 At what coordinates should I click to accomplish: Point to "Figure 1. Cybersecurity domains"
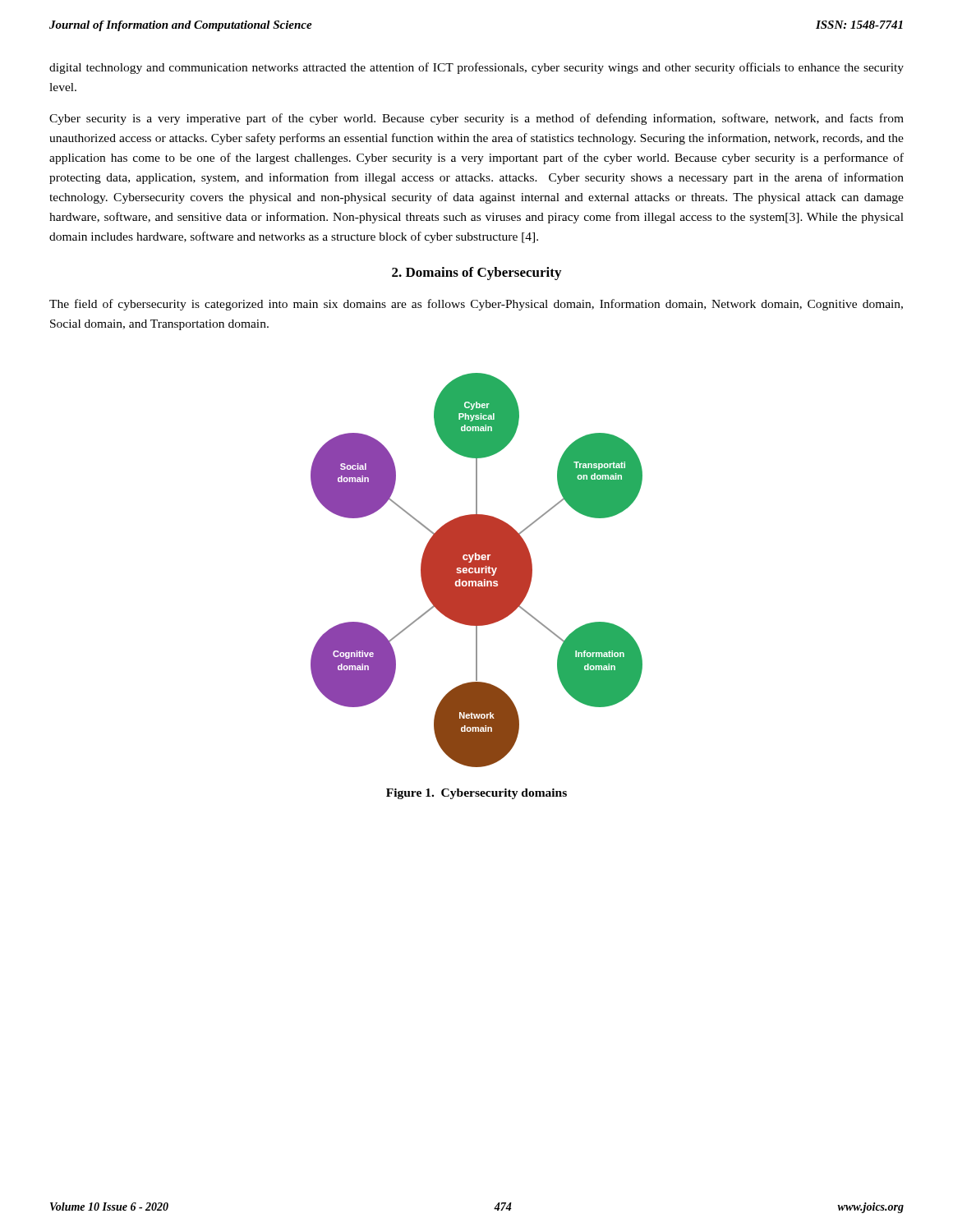[476, 792]
